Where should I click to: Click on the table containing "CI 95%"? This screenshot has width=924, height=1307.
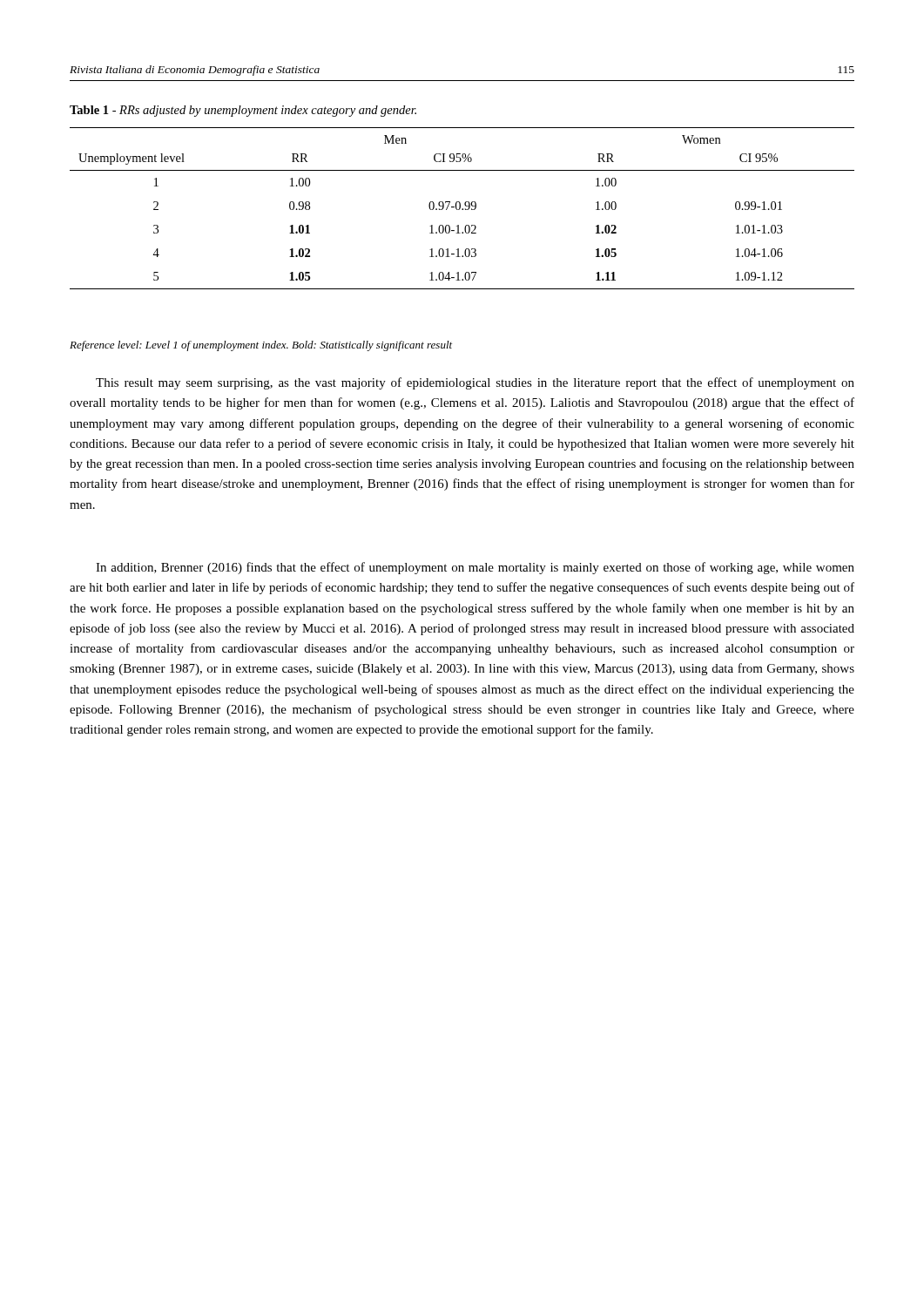tap(462, 208)
